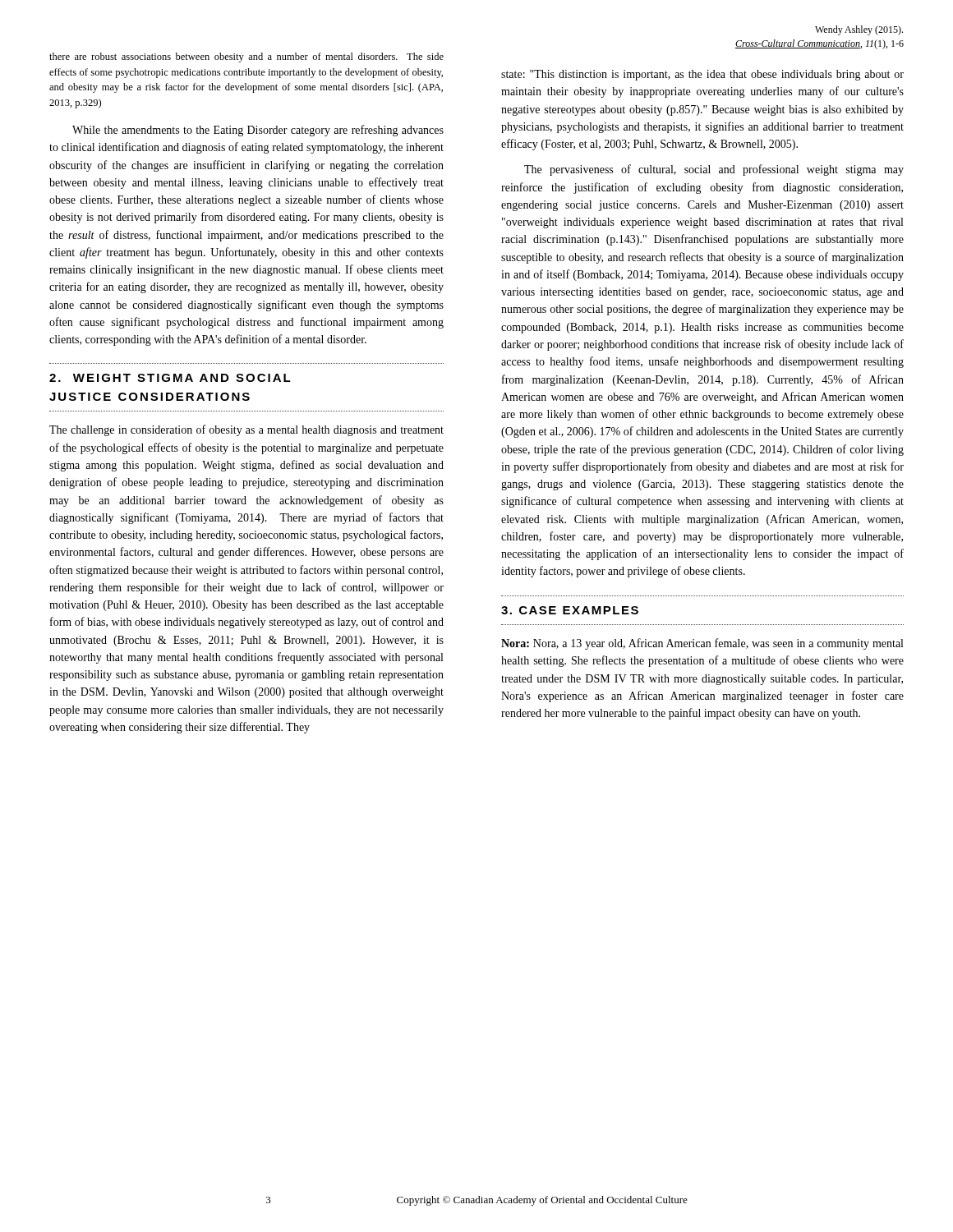Image resolution: width=953 pixels, height=1232 pixels.
Task: Click on the section header that says "2. Weight Stigma and SocialJustice"
Action: point(246,388)
